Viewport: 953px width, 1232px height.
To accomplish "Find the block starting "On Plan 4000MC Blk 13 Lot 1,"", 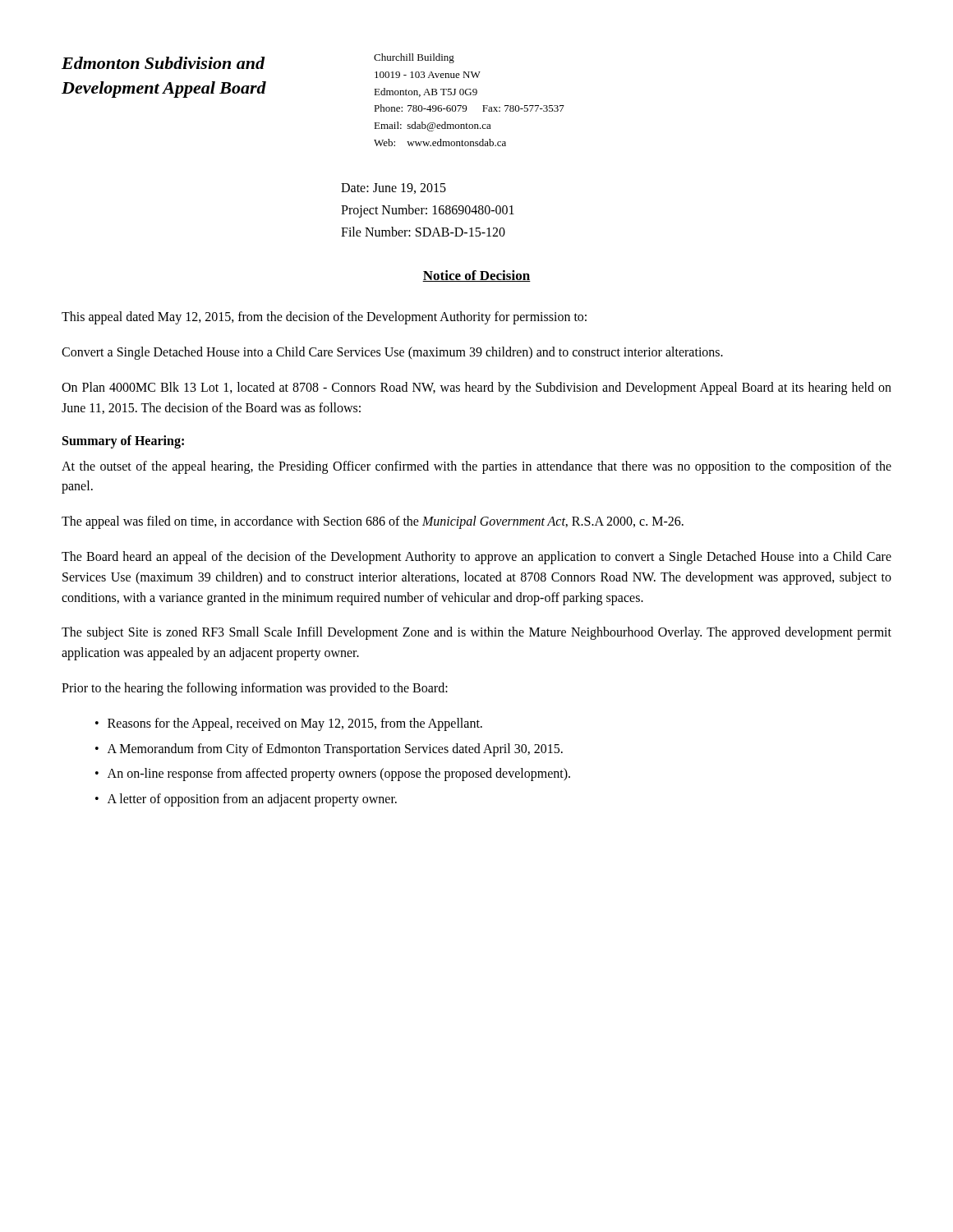I will click(476, 397).
